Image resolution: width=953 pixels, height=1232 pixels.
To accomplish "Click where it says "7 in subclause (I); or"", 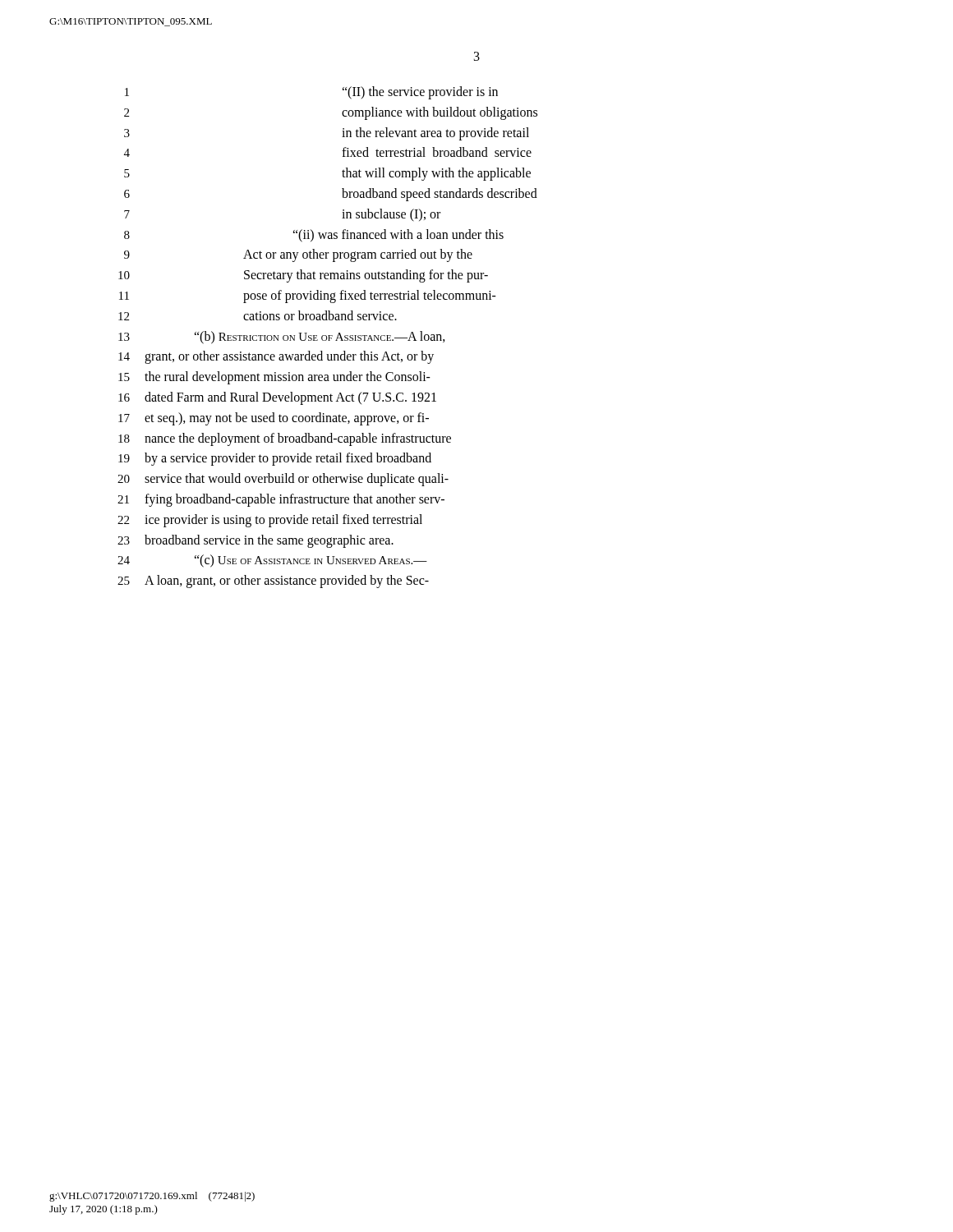I will 127,215.
